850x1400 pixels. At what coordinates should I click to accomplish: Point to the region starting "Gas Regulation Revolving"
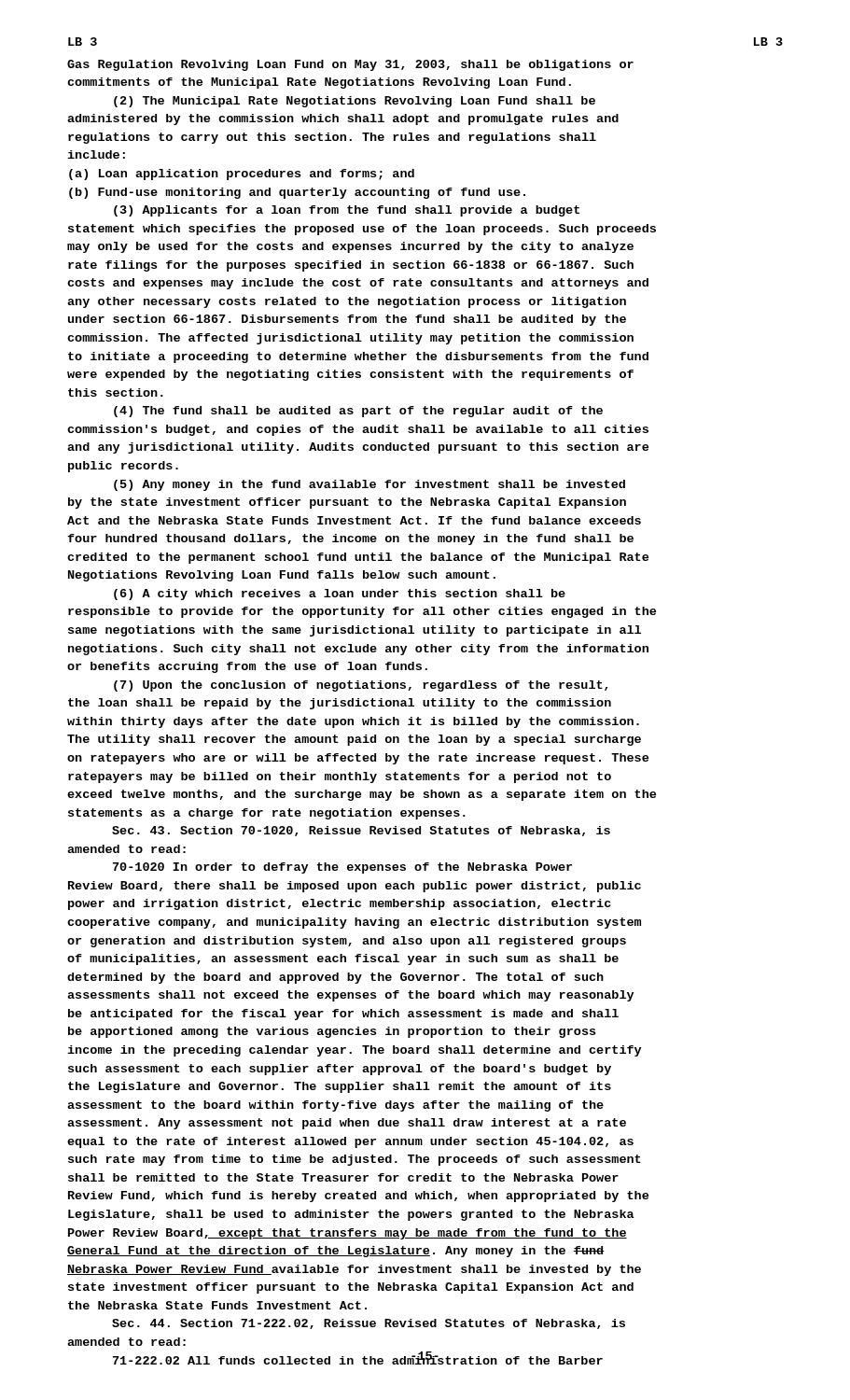click(x=425, y=74)
